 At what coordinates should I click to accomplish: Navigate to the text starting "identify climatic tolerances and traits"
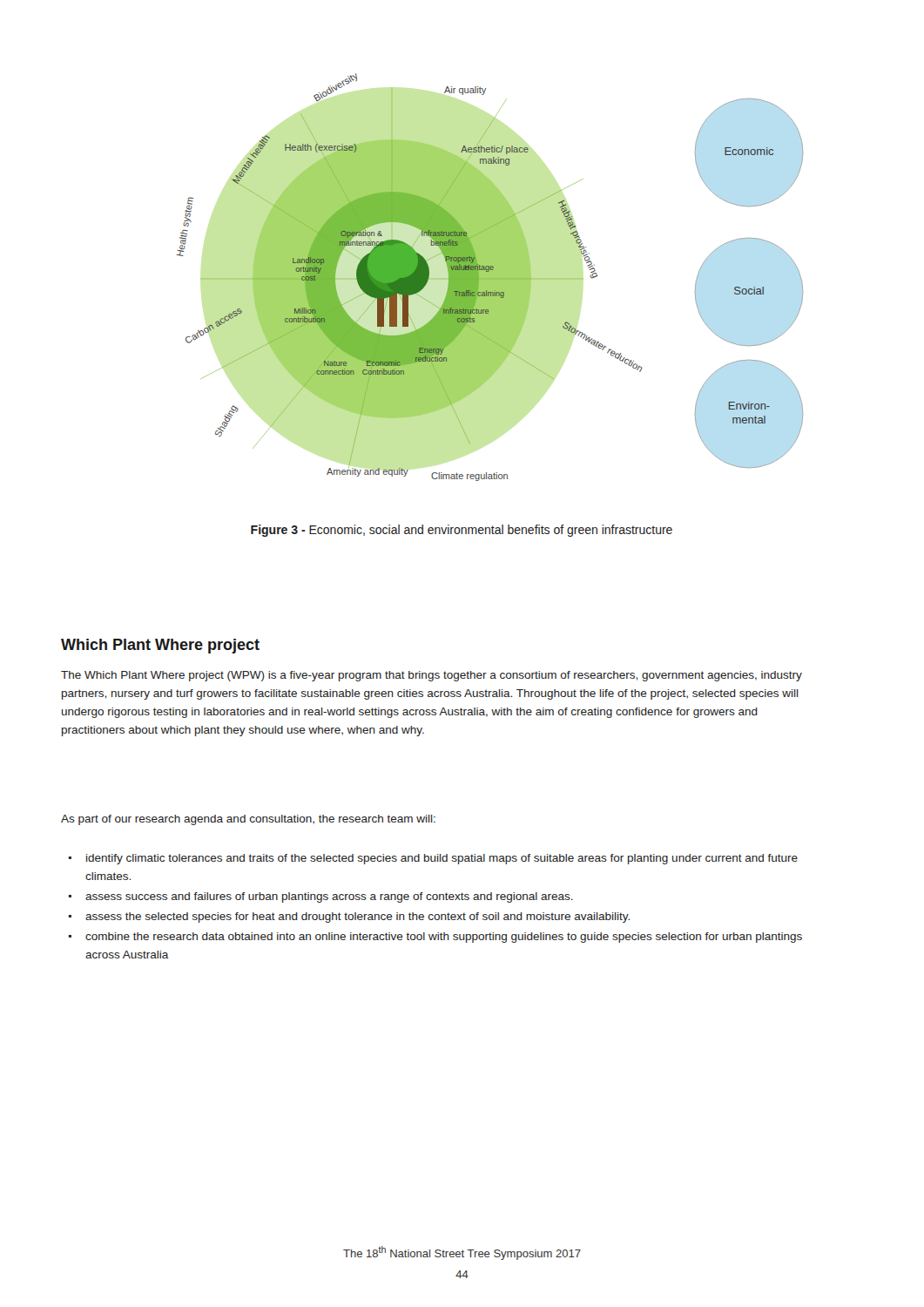pyautogui.click(x=442, y=867)
